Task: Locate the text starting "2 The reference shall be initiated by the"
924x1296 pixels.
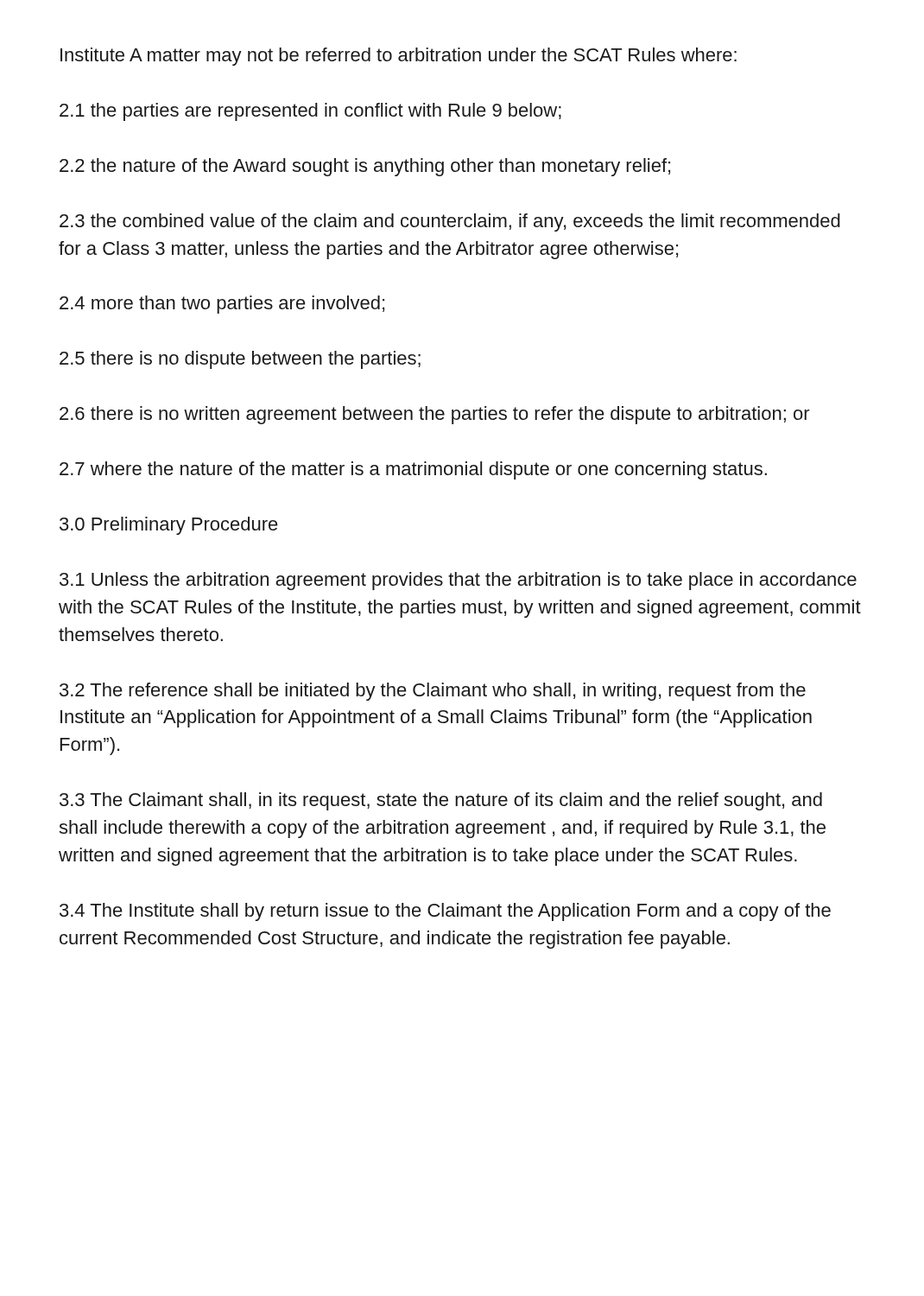Action: 436,717
